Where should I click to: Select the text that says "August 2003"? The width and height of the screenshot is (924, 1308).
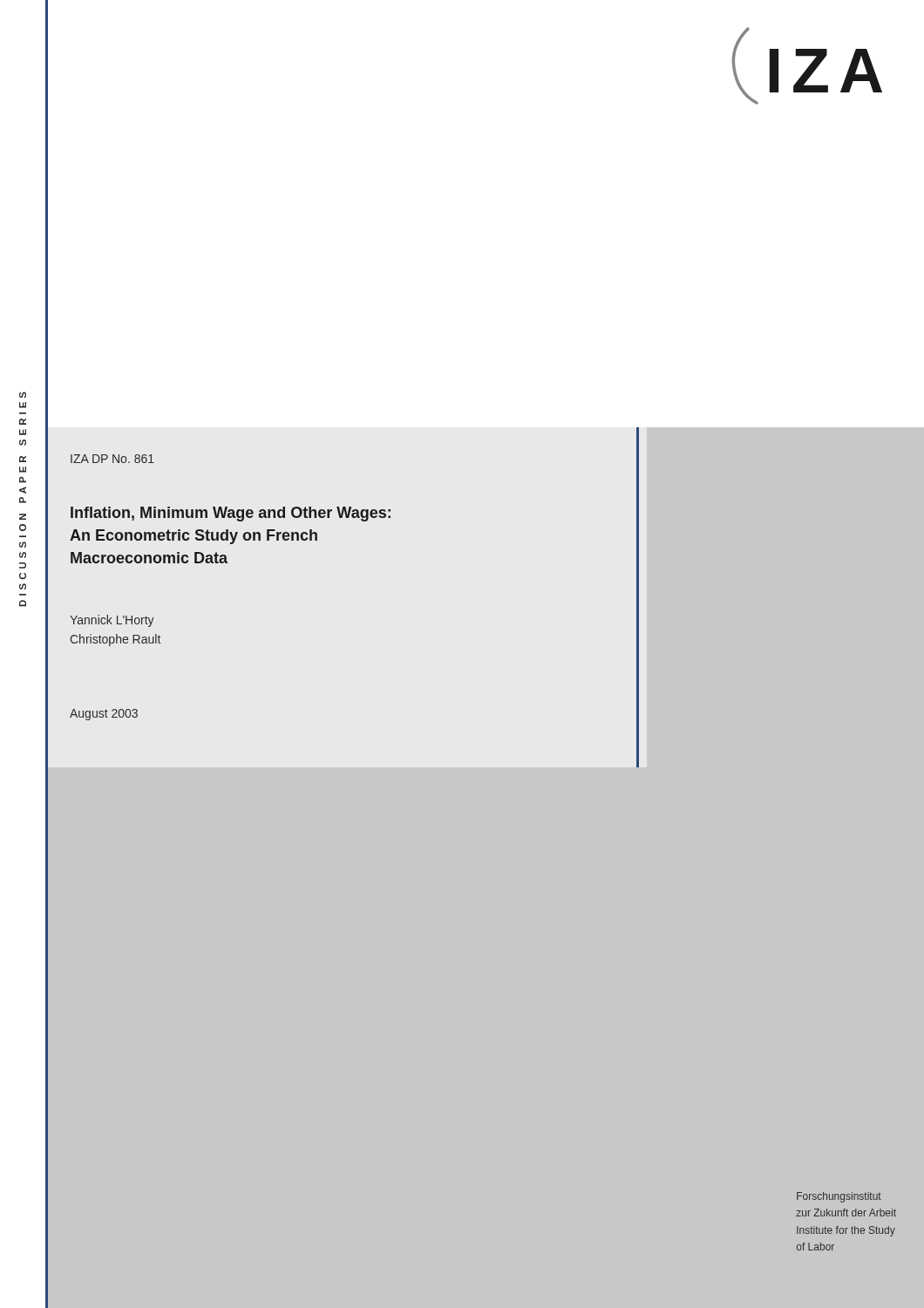[x=104, y=713]
